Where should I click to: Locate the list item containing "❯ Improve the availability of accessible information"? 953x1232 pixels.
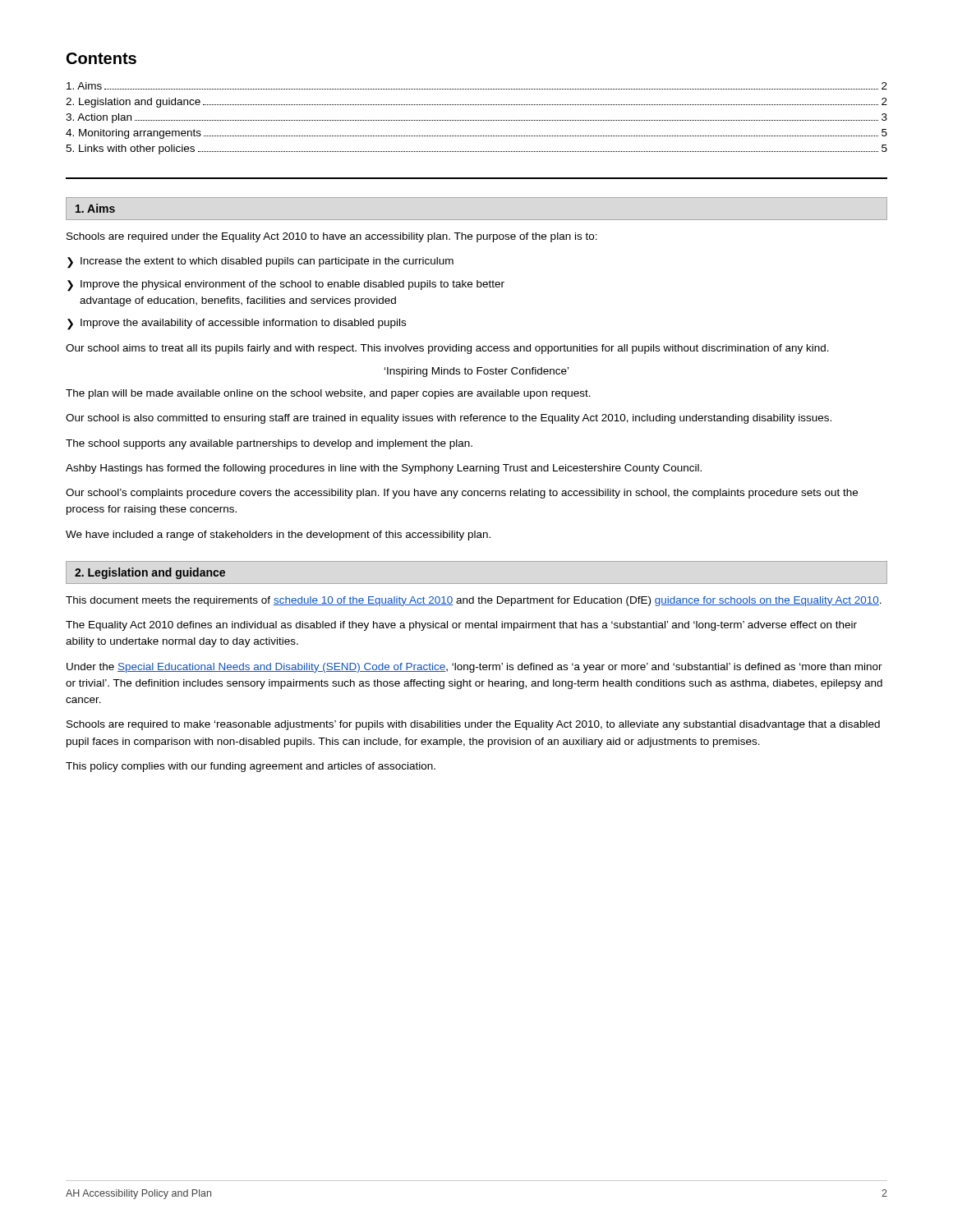236,323
